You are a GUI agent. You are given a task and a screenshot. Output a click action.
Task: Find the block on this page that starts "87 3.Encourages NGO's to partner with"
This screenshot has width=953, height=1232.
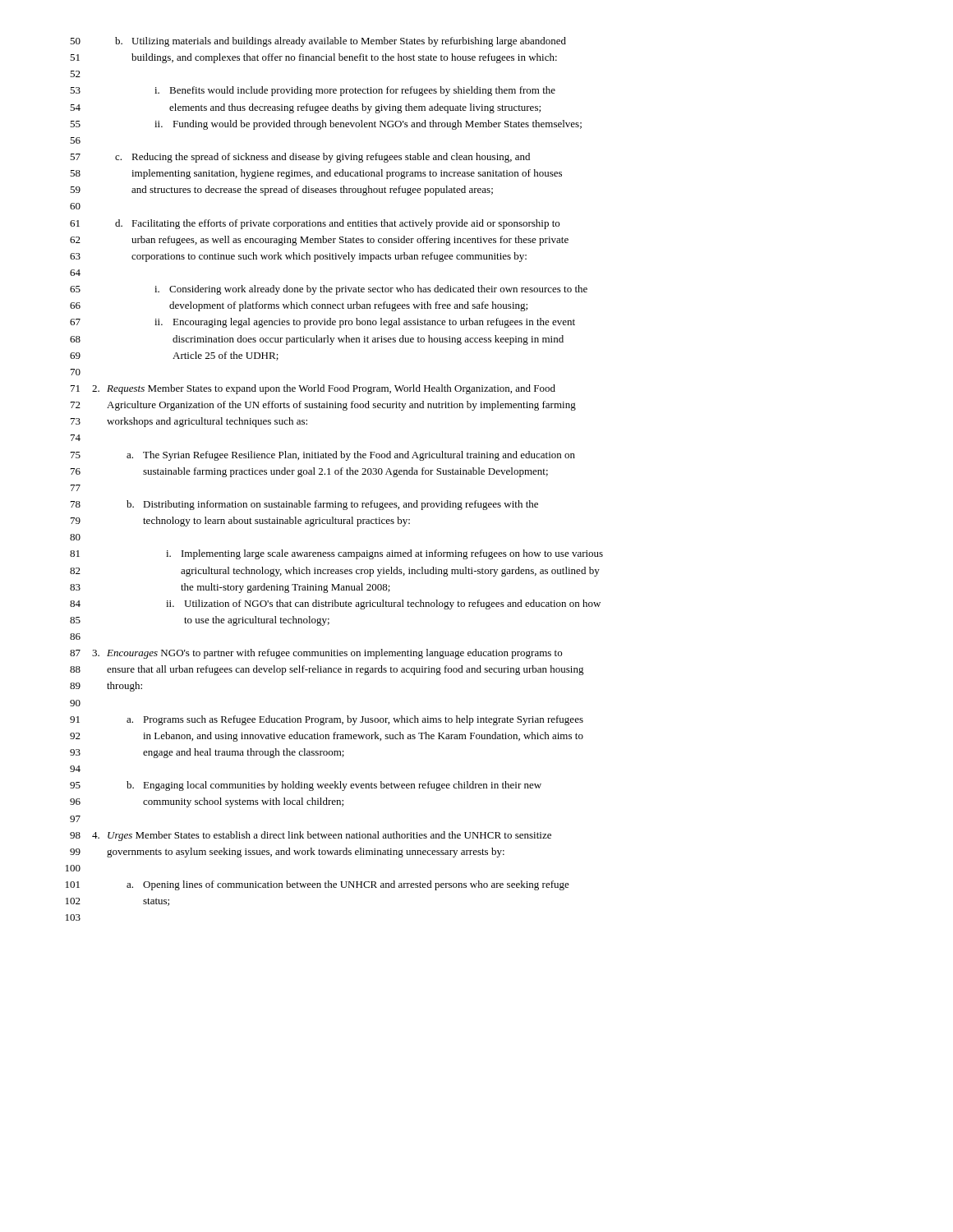pos(476,653)
